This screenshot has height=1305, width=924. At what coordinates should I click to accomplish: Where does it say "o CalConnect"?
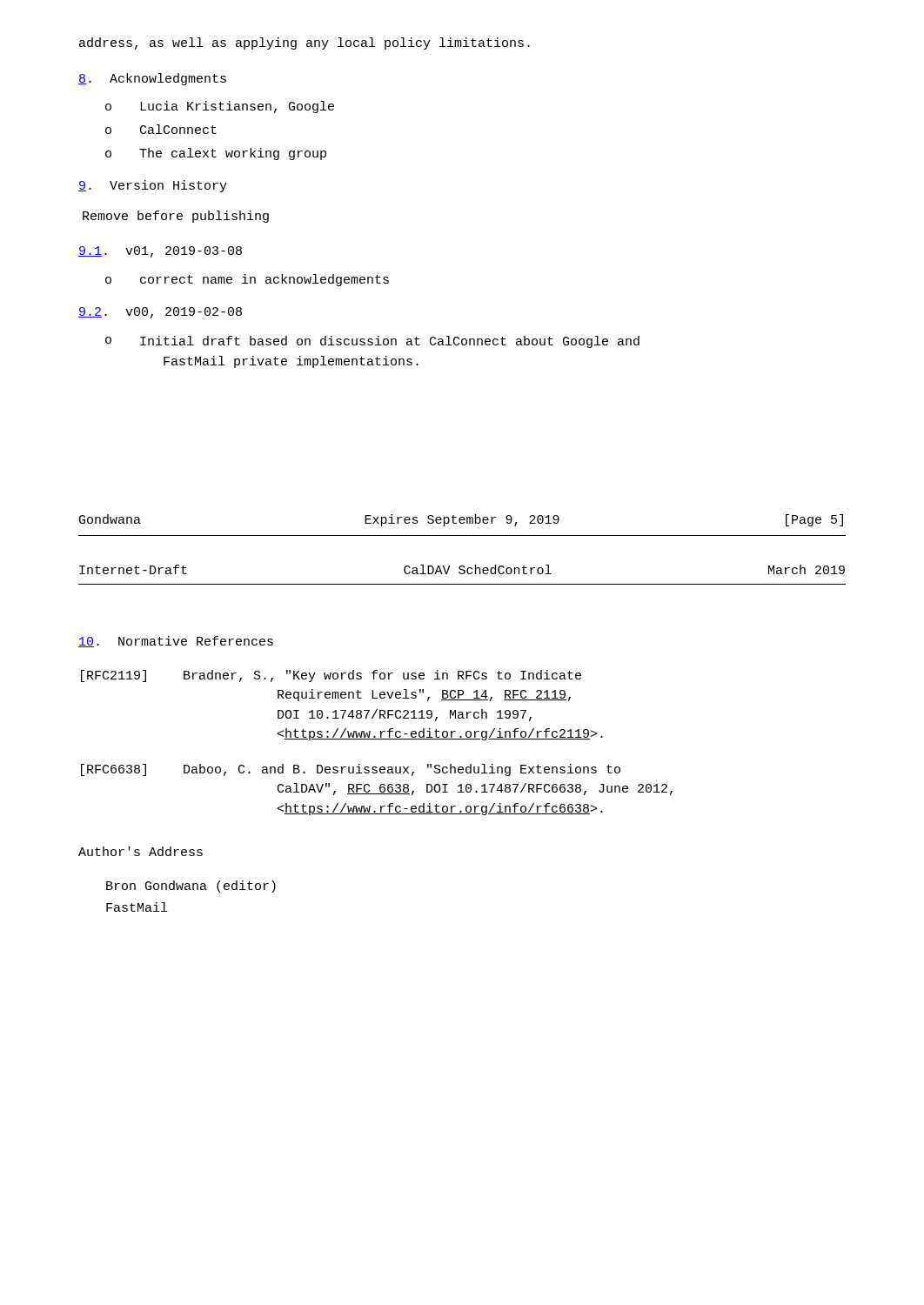161,129
